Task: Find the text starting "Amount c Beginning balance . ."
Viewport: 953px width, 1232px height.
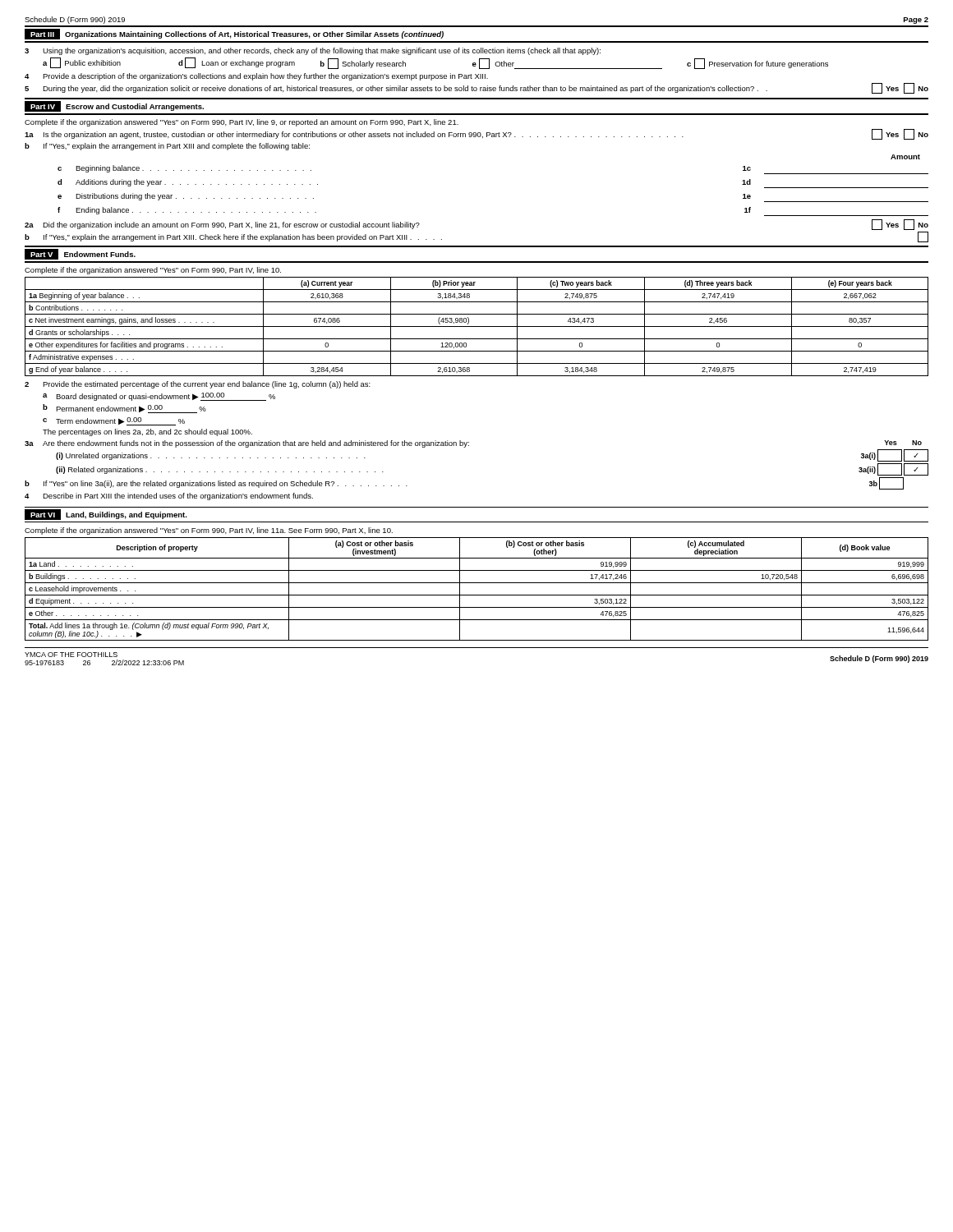Action: (905, 157)
